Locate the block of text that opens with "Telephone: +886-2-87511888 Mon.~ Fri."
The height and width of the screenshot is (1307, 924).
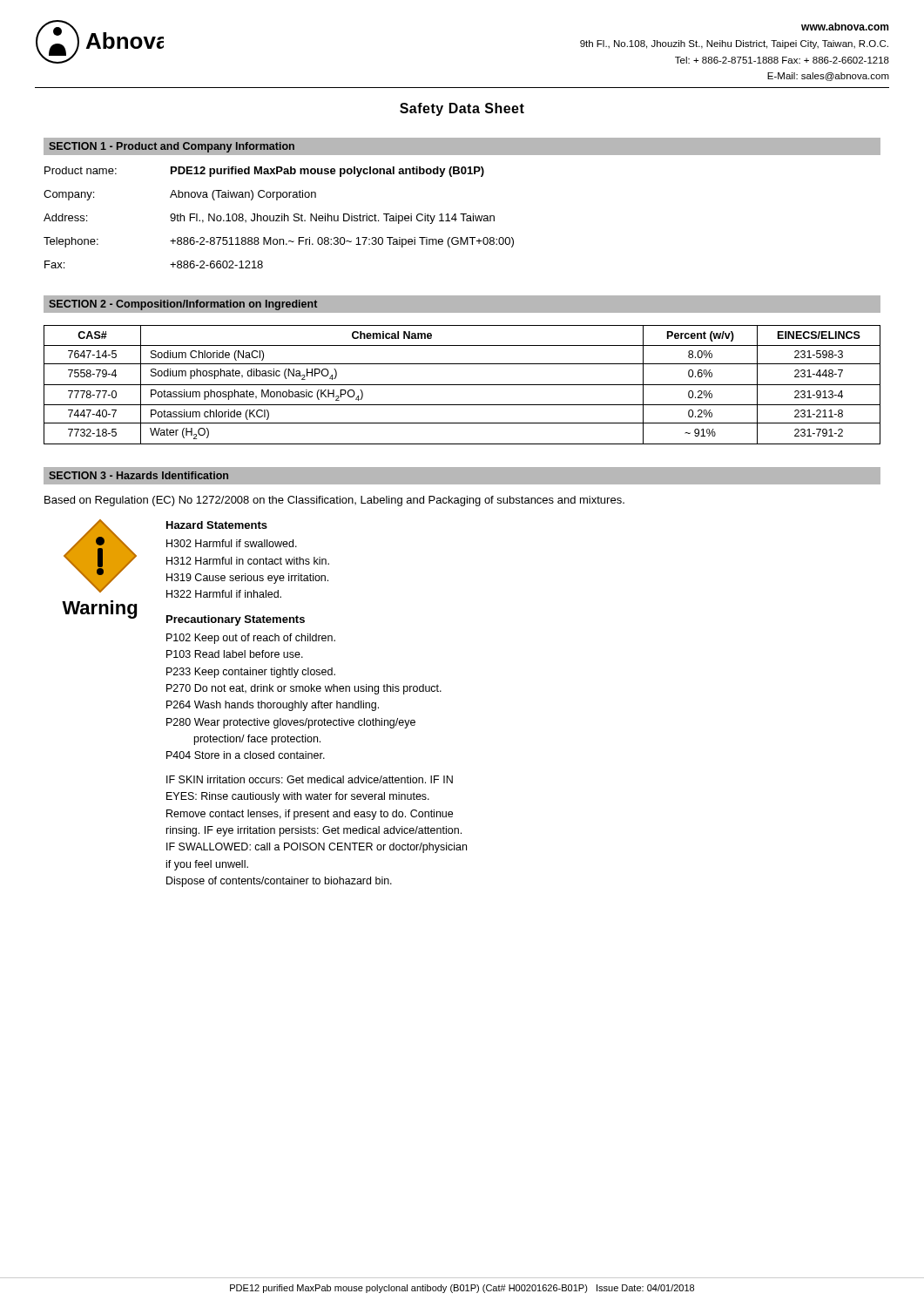point(279,241)
